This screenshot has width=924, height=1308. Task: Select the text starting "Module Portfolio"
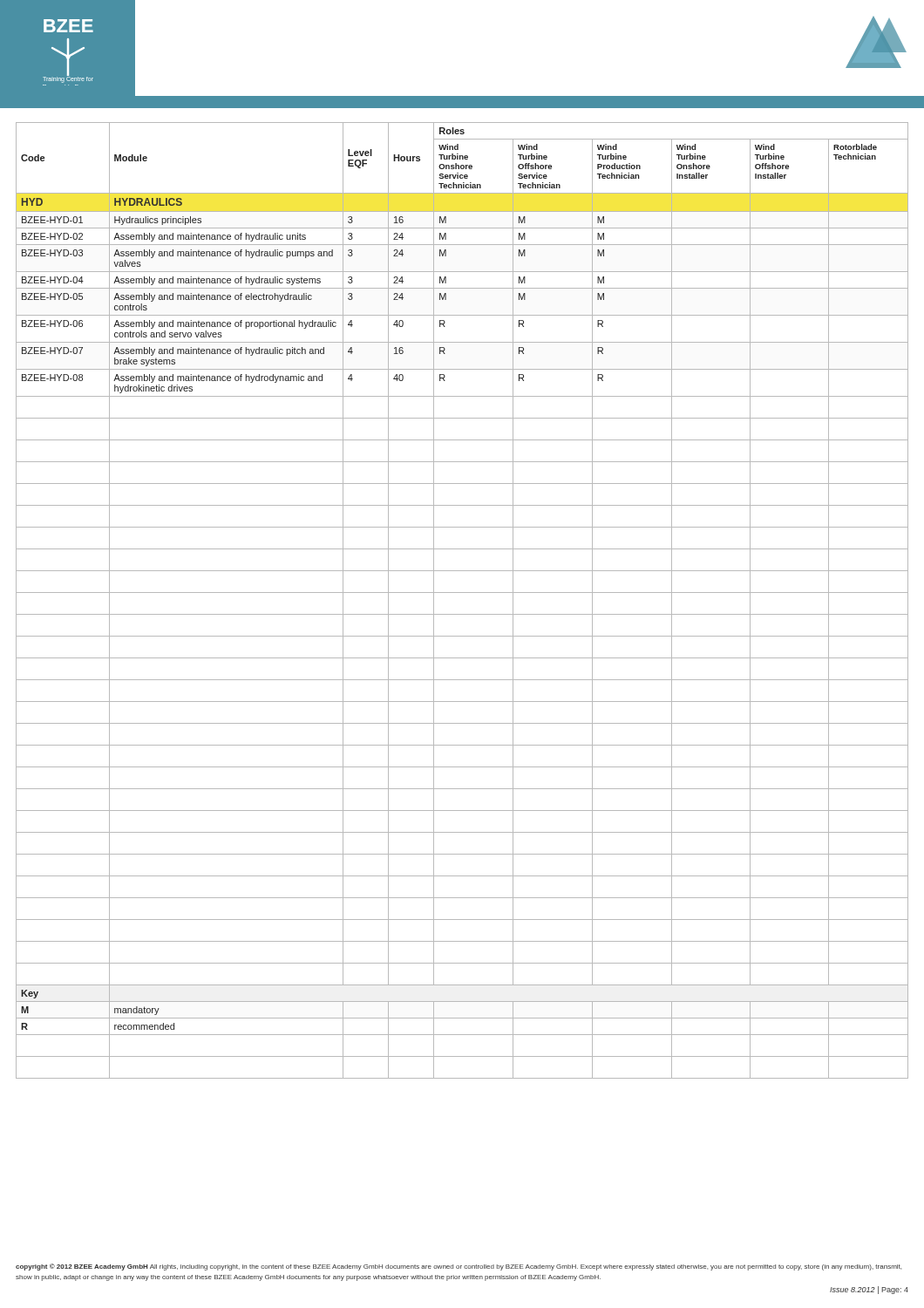pyautogui.click(x=121, y=143)
